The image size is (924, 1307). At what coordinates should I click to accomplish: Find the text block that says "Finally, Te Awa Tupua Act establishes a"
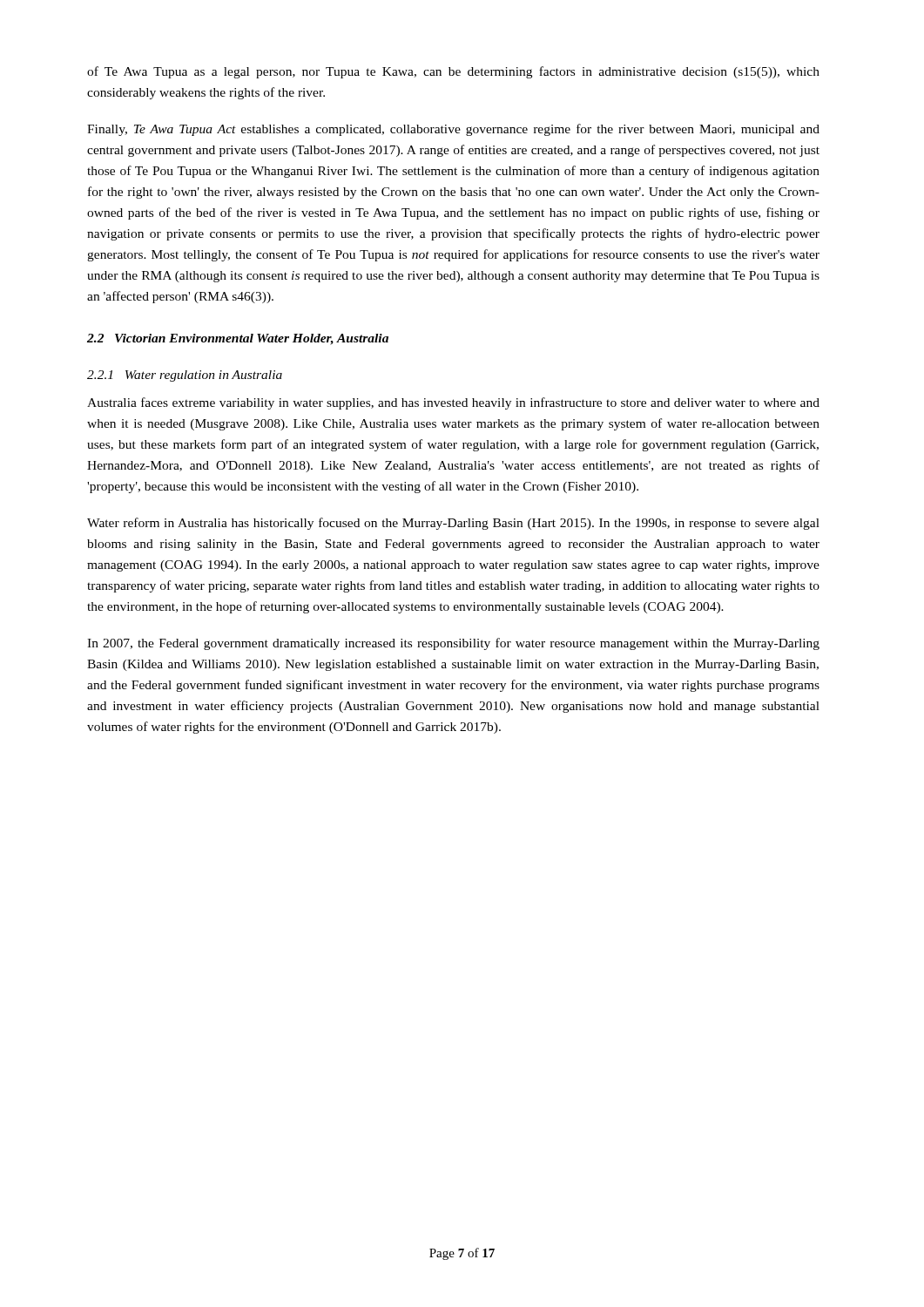tap(453, 212)
